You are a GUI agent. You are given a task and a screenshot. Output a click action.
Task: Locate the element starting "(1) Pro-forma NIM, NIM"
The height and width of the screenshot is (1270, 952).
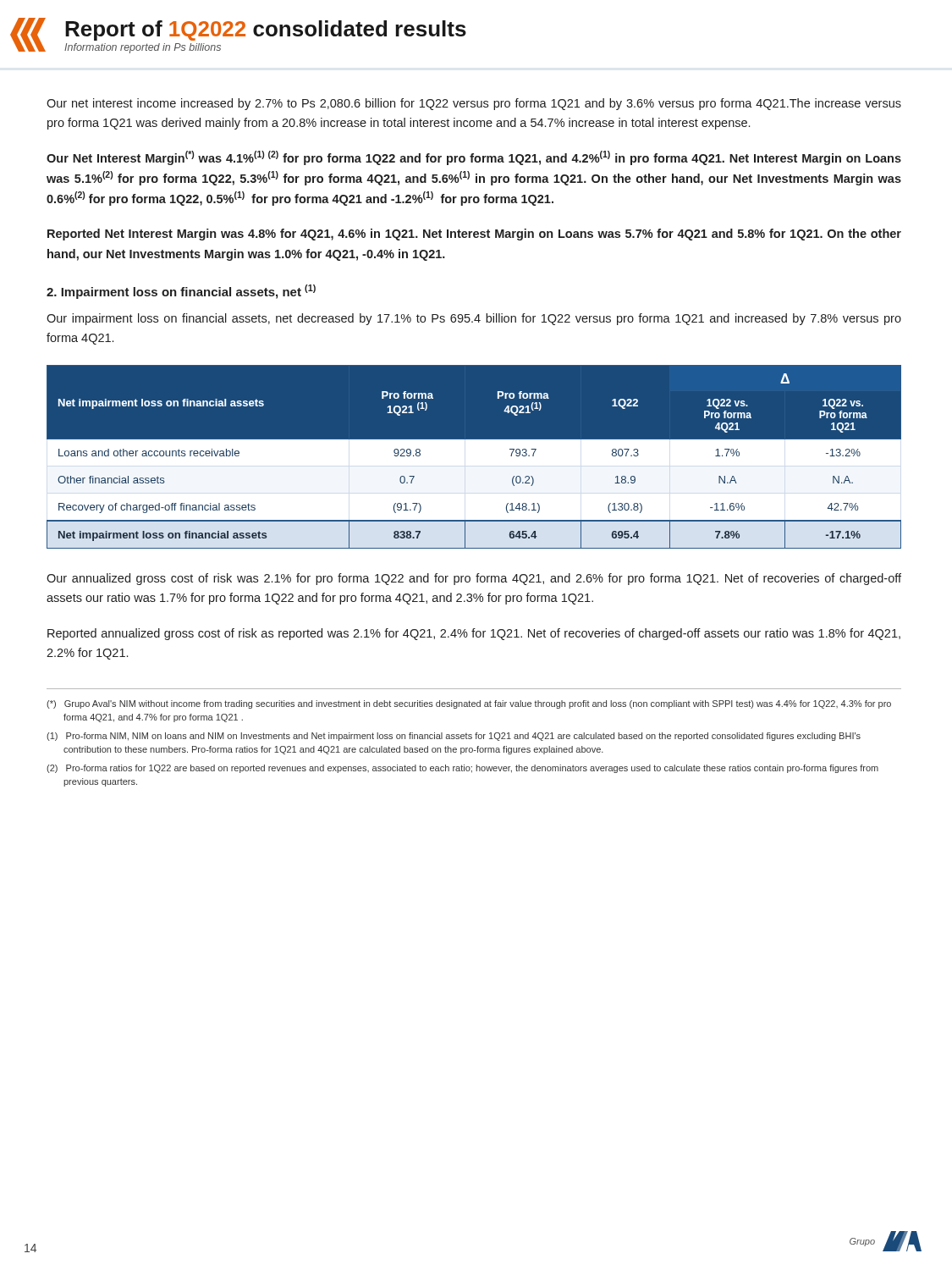[454, 742]
